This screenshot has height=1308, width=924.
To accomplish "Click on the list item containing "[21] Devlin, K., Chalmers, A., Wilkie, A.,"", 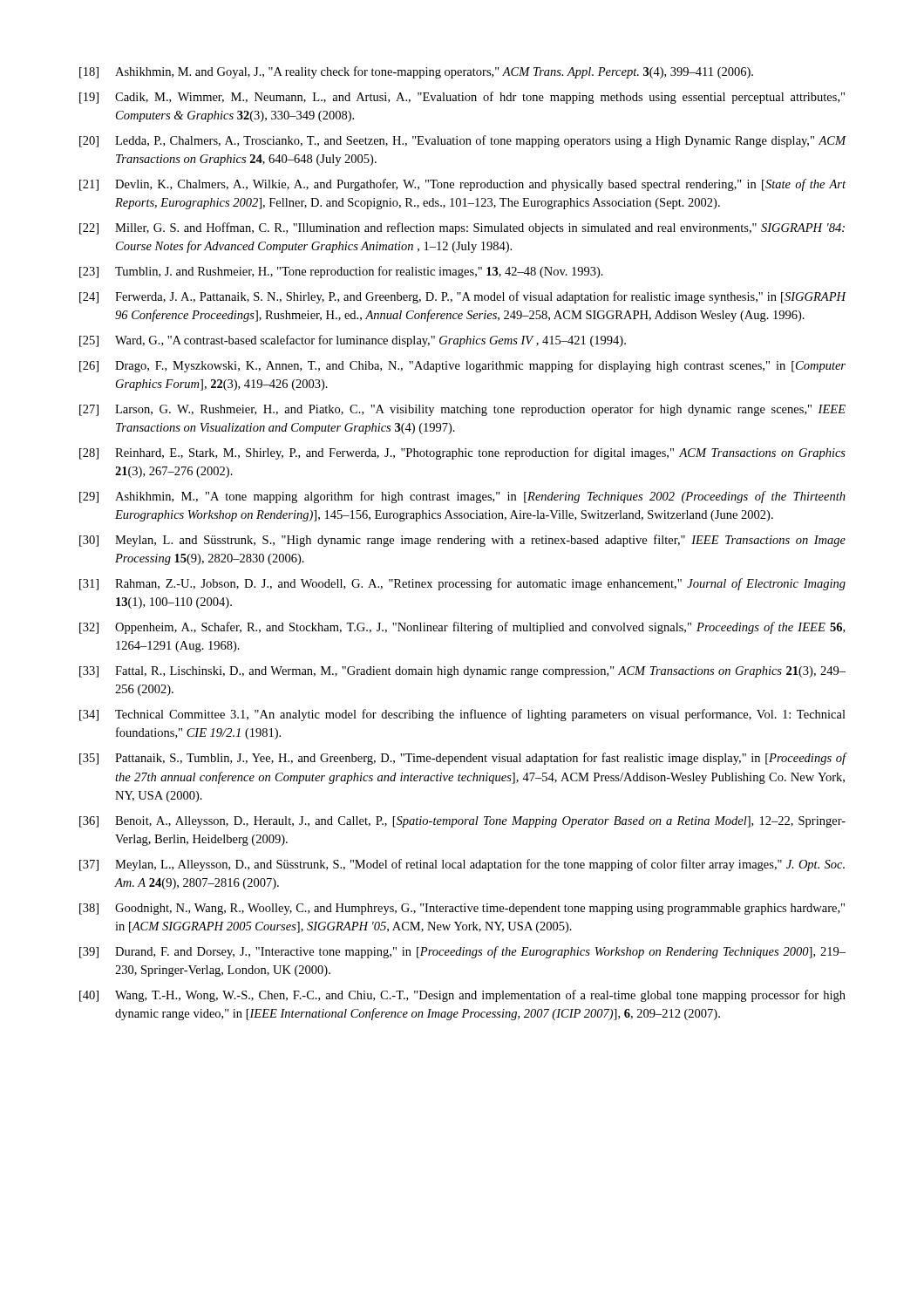I will point(462,194).
